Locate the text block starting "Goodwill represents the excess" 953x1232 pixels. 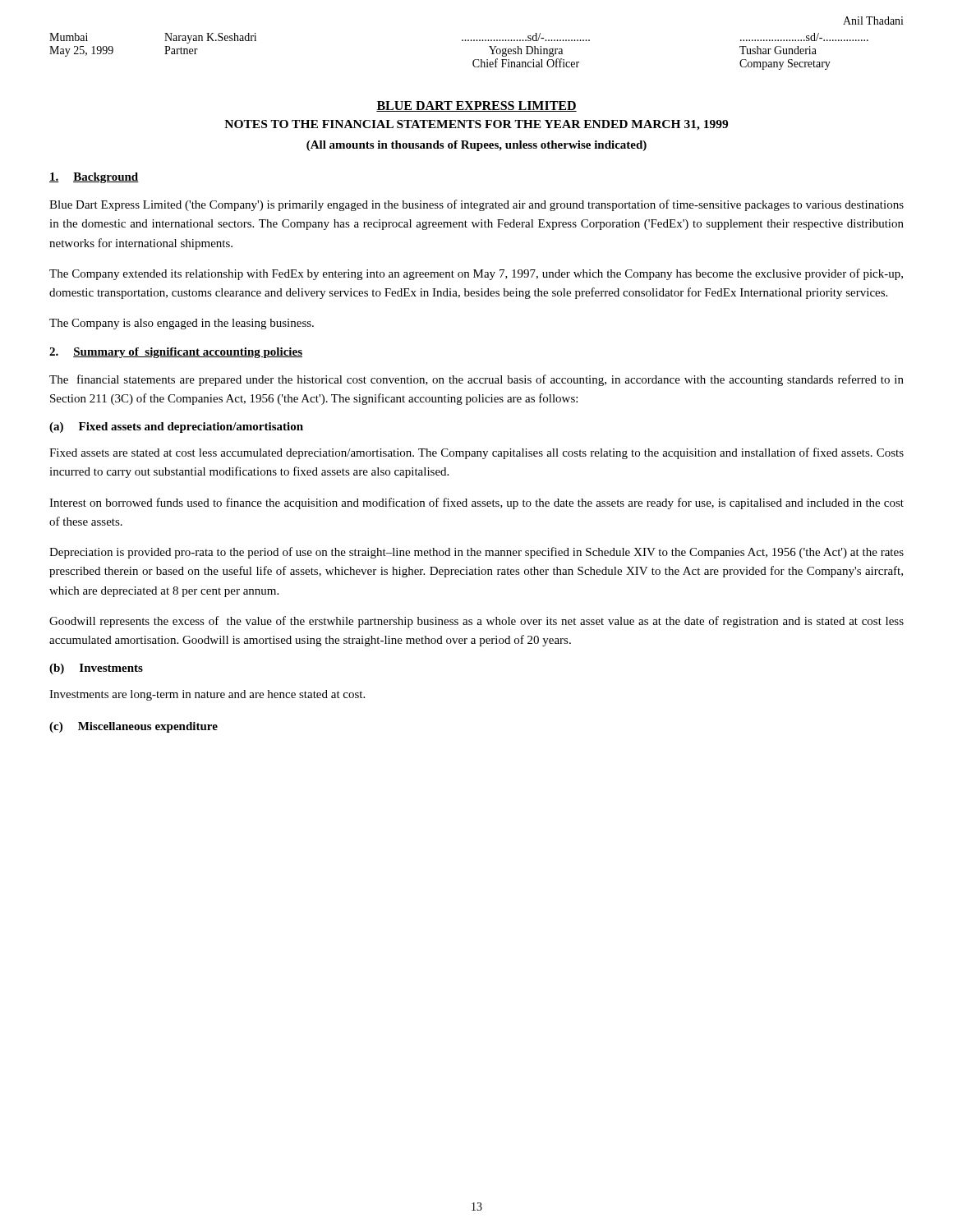click(x=476, y=630)
